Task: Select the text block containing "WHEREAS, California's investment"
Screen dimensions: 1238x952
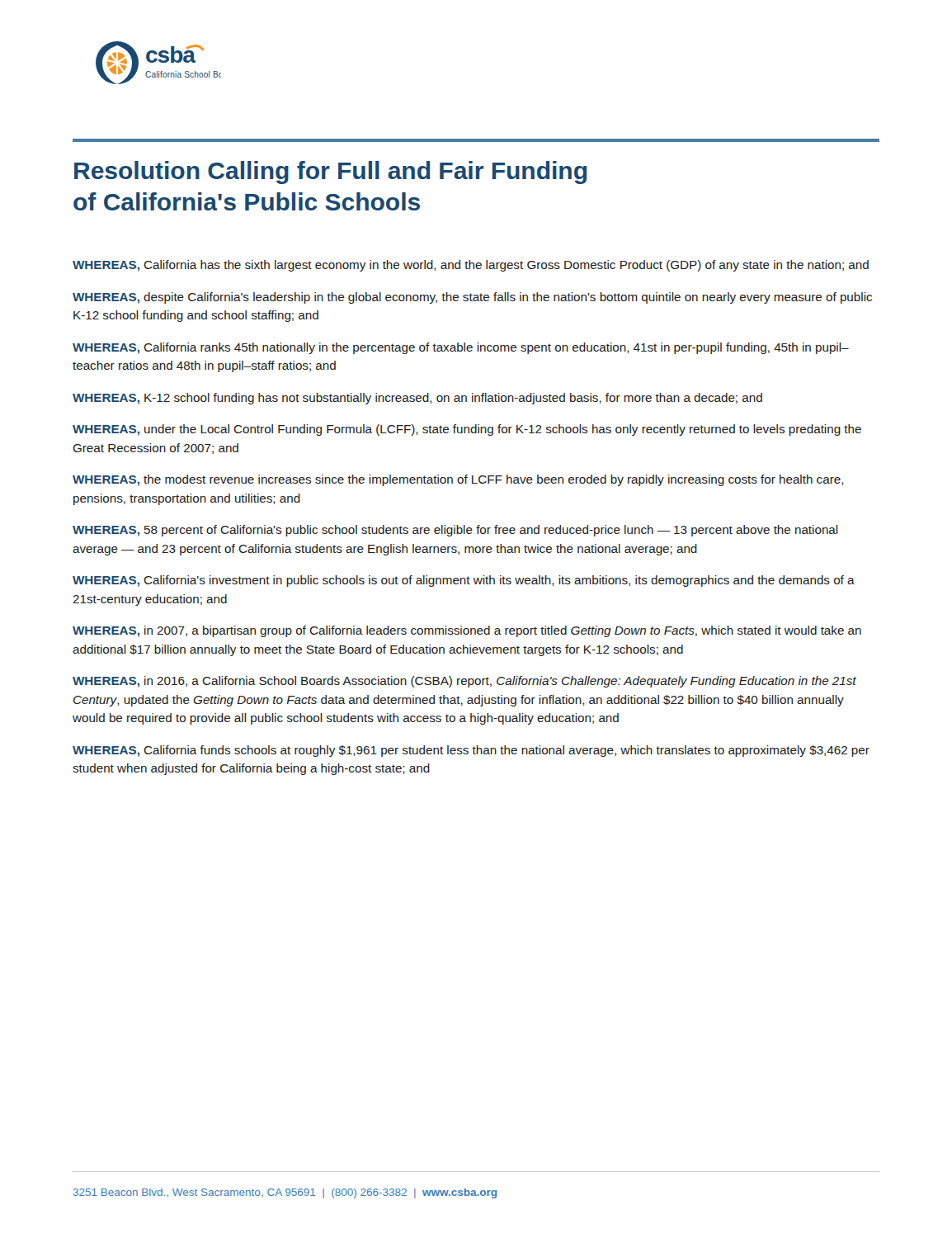Action: (463, 589)
